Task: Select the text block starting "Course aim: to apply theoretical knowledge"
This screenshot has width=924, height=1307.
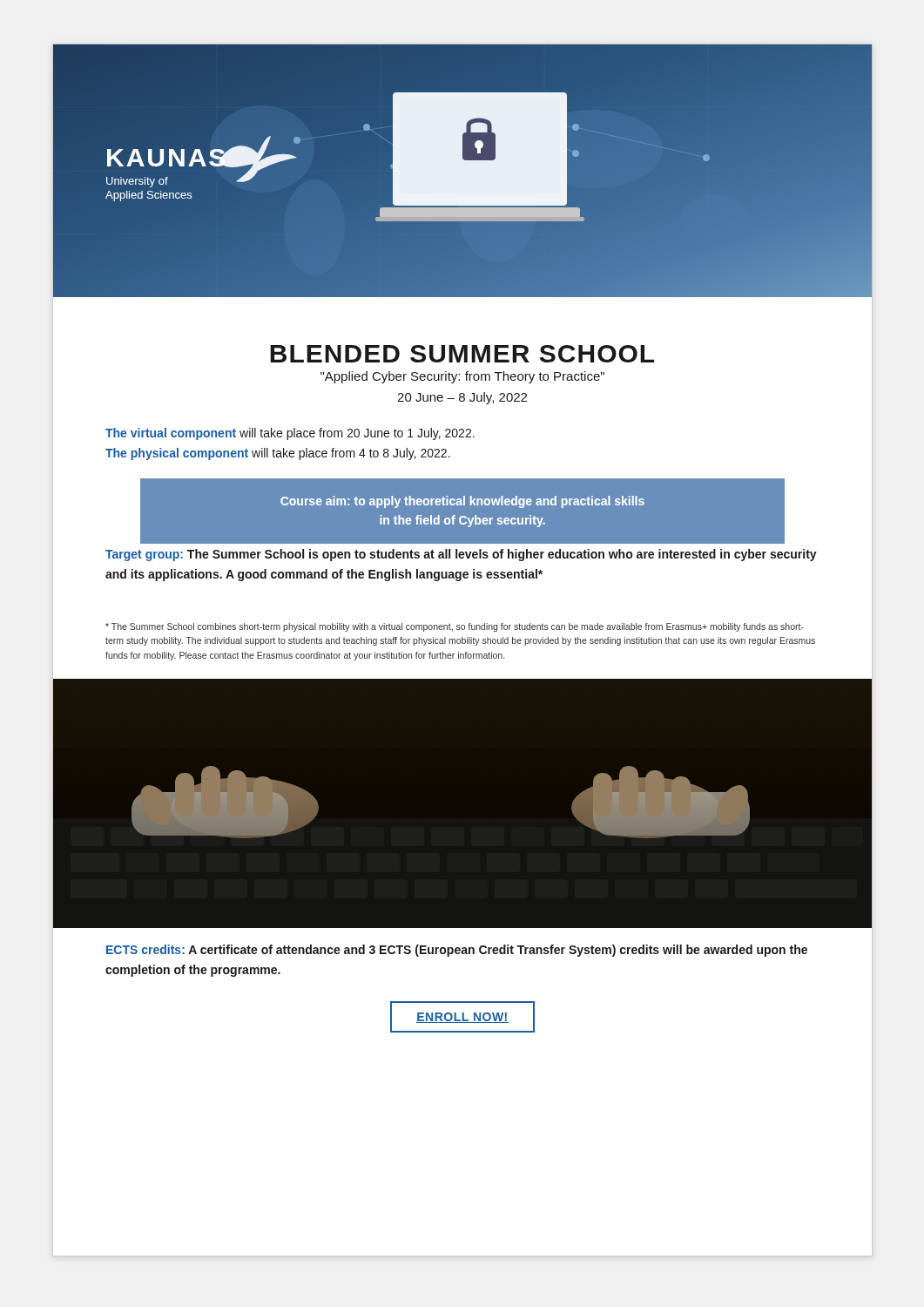Action: pos(462,510)
